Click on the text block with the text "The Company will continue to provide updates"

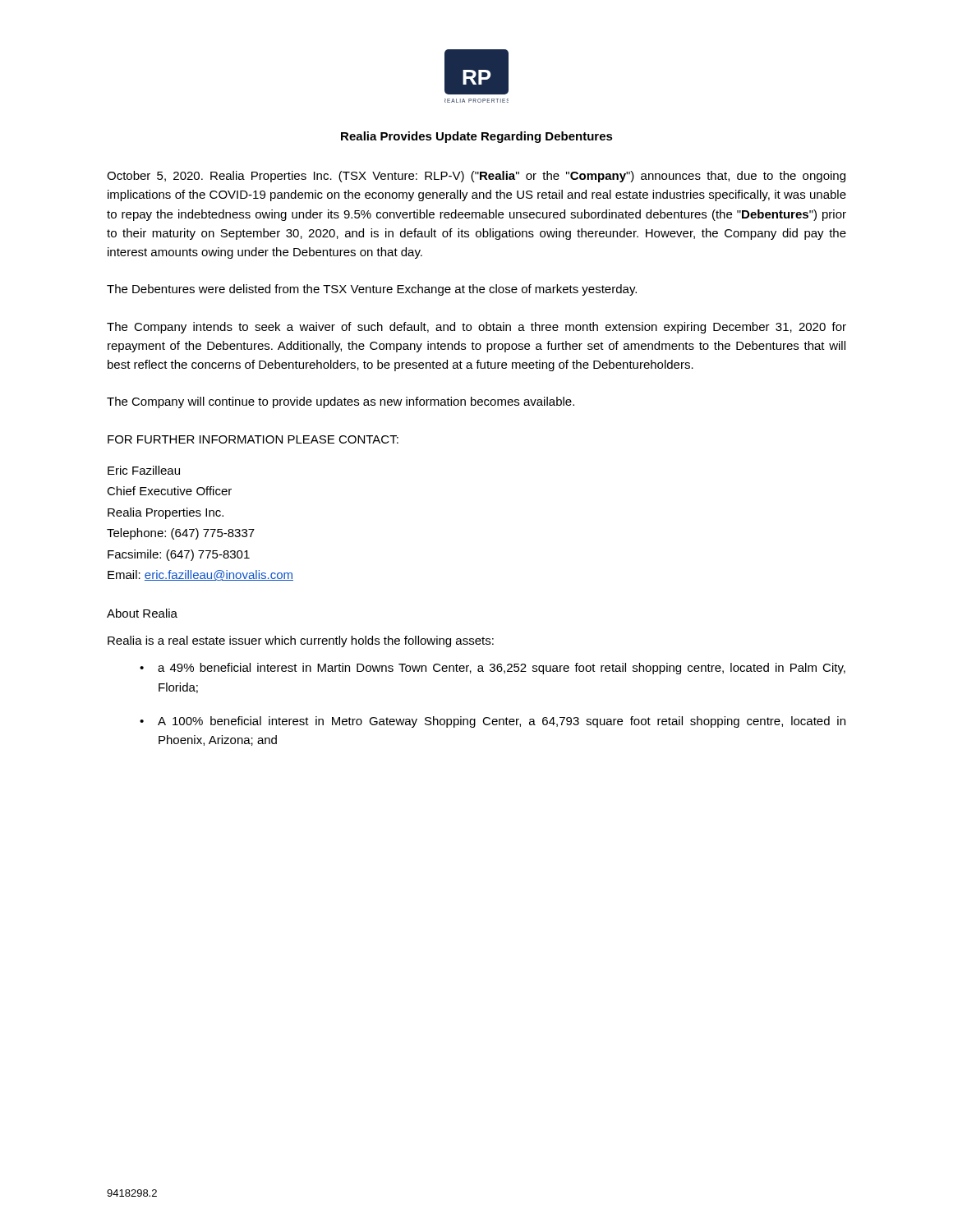(x=341, y=401)
